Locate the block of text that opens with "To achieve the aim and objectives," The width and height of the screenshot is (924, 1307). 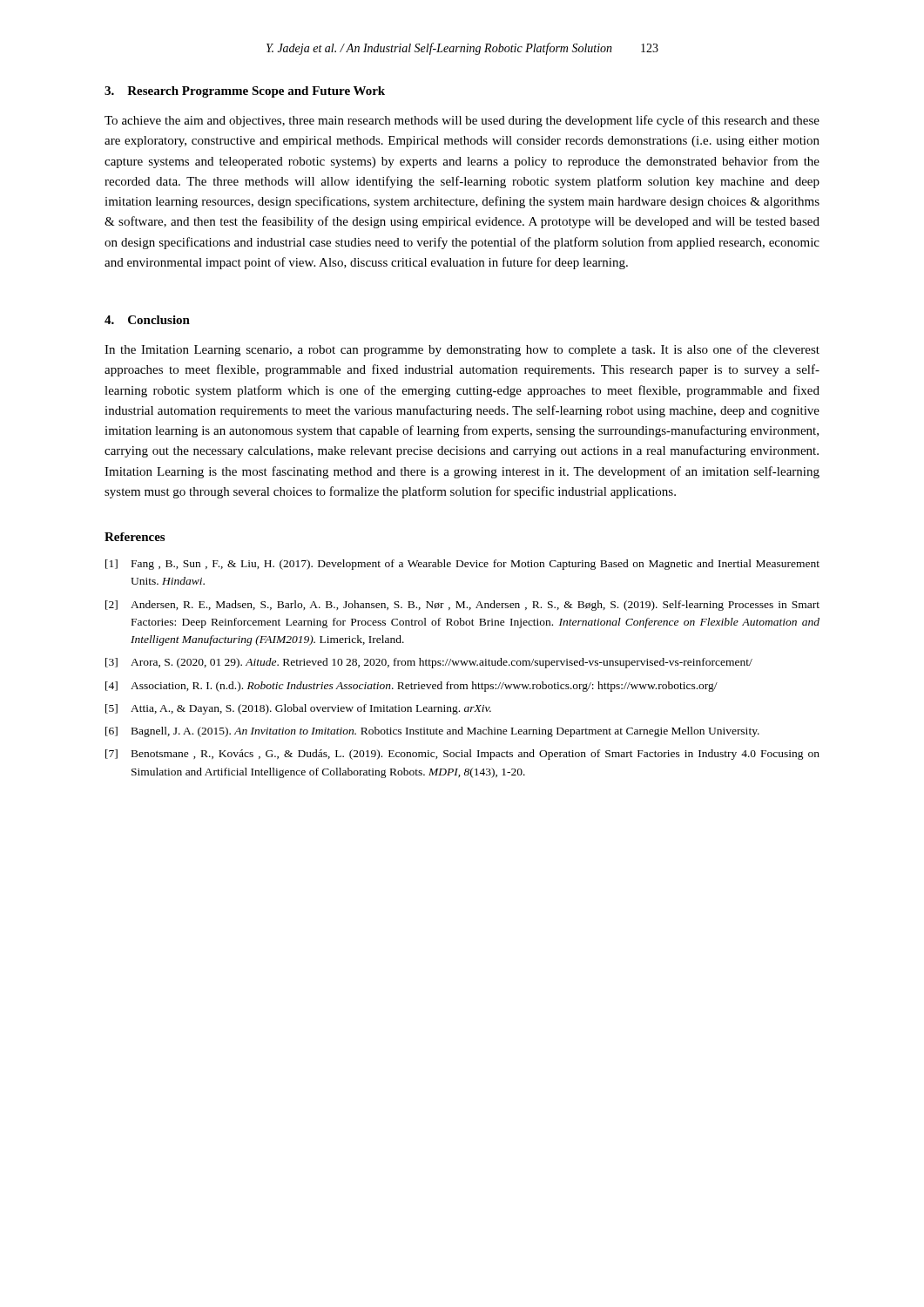pyautogui.click(x=462, y=191)
